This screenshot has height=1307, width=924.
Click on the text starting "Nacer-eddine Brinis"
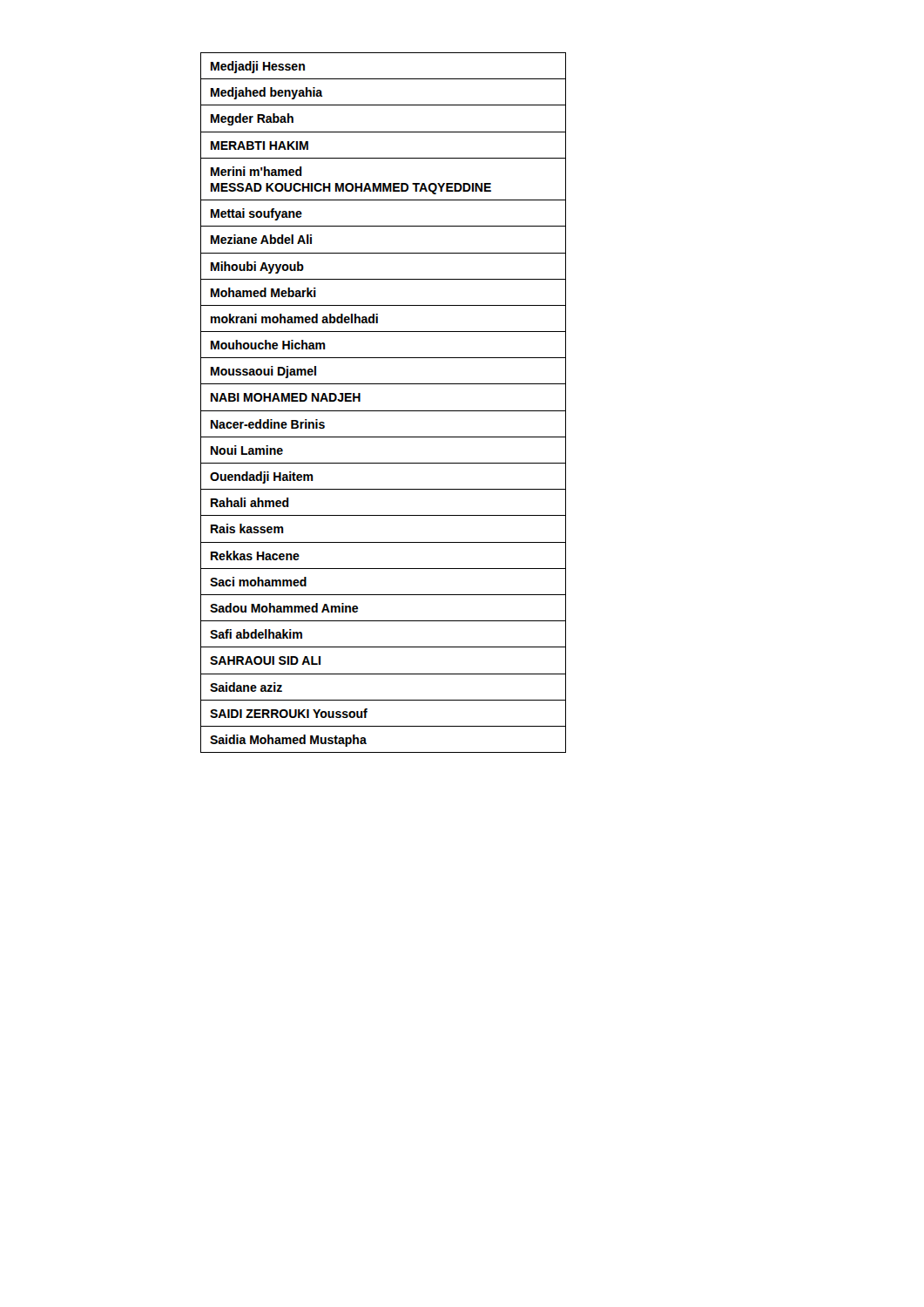(267, 424)
